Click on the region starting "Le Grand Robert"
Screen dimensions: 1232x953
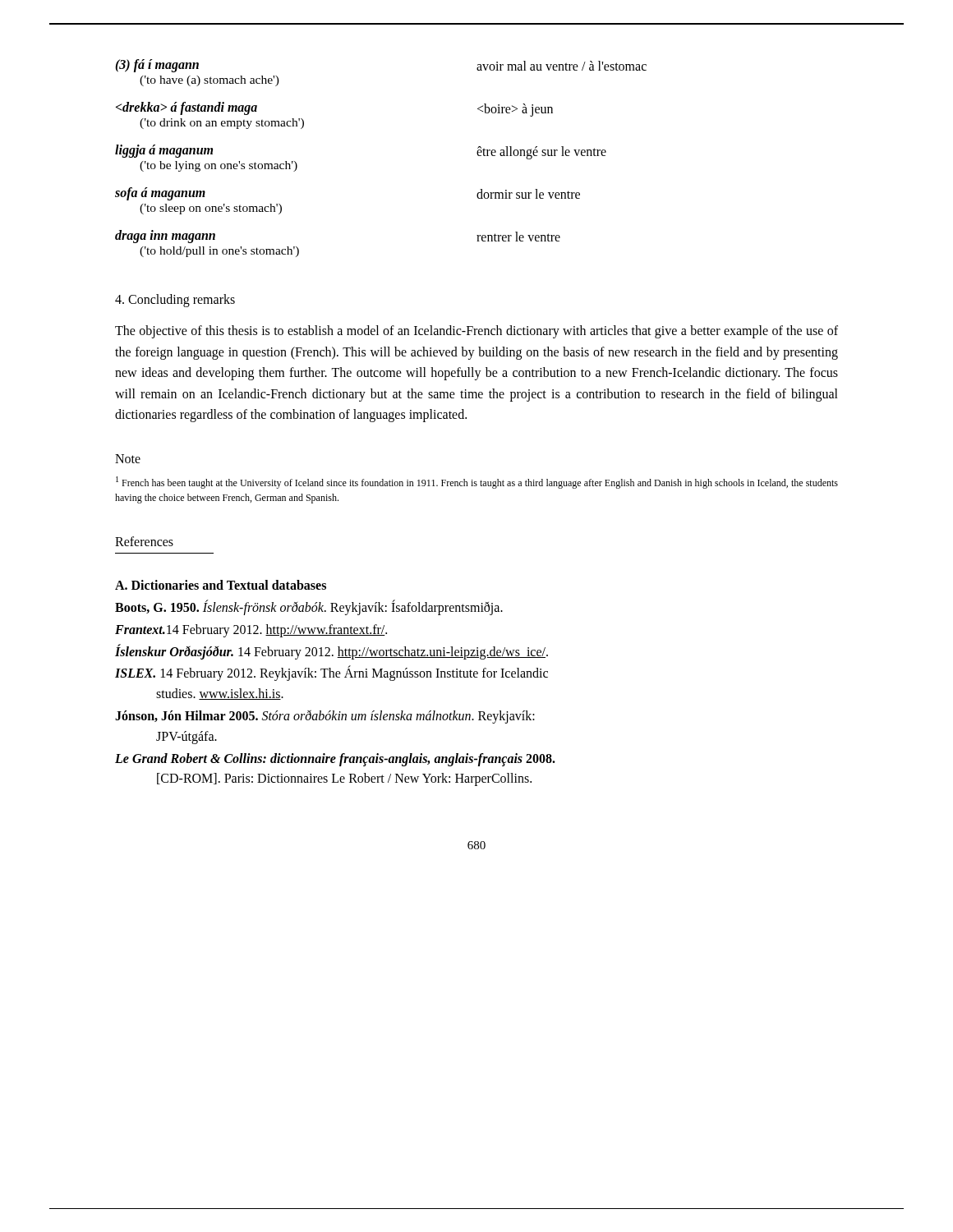click(335, 768)
